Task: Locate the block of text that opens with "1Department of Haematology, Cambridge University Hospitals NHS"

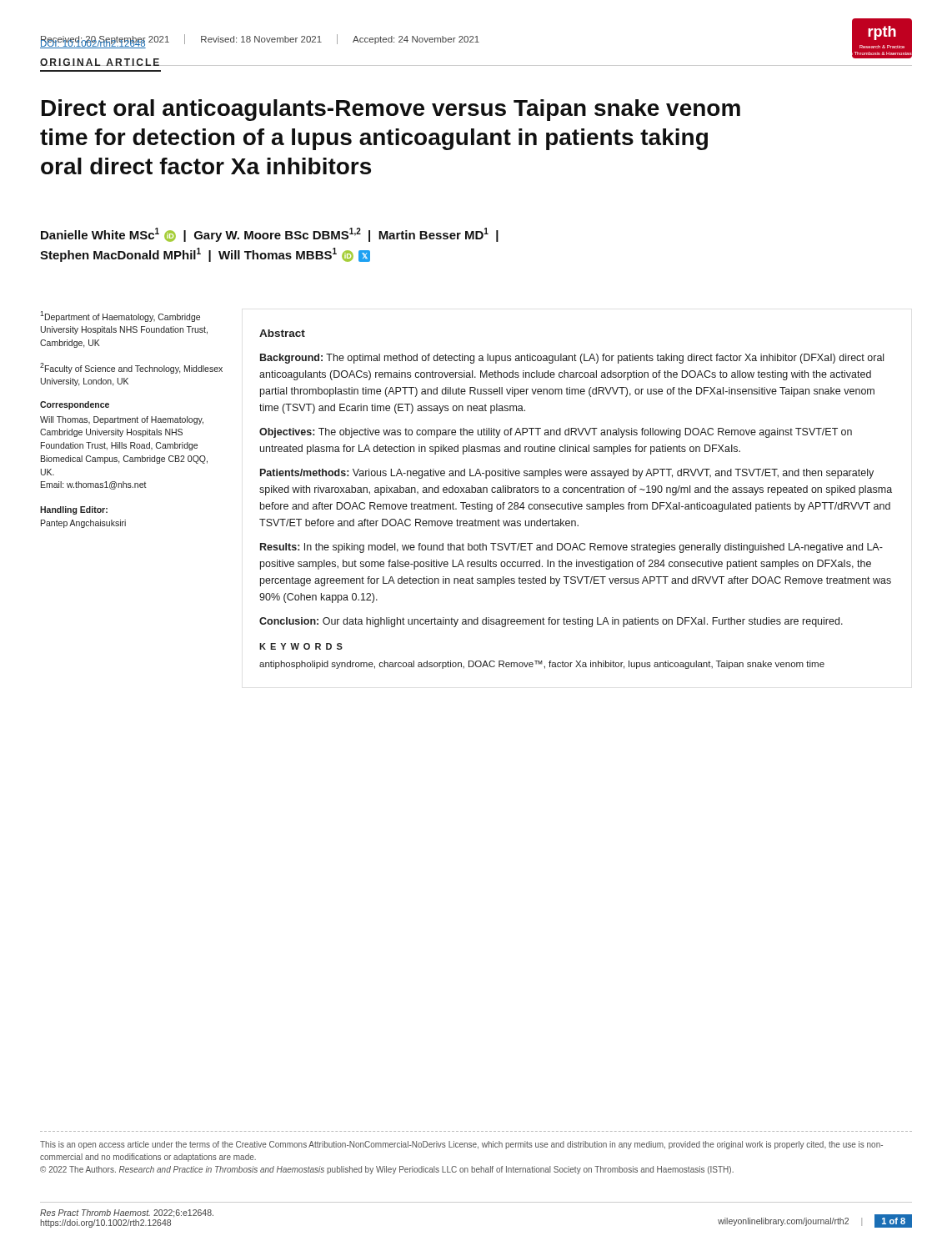Action: (132, 419)
